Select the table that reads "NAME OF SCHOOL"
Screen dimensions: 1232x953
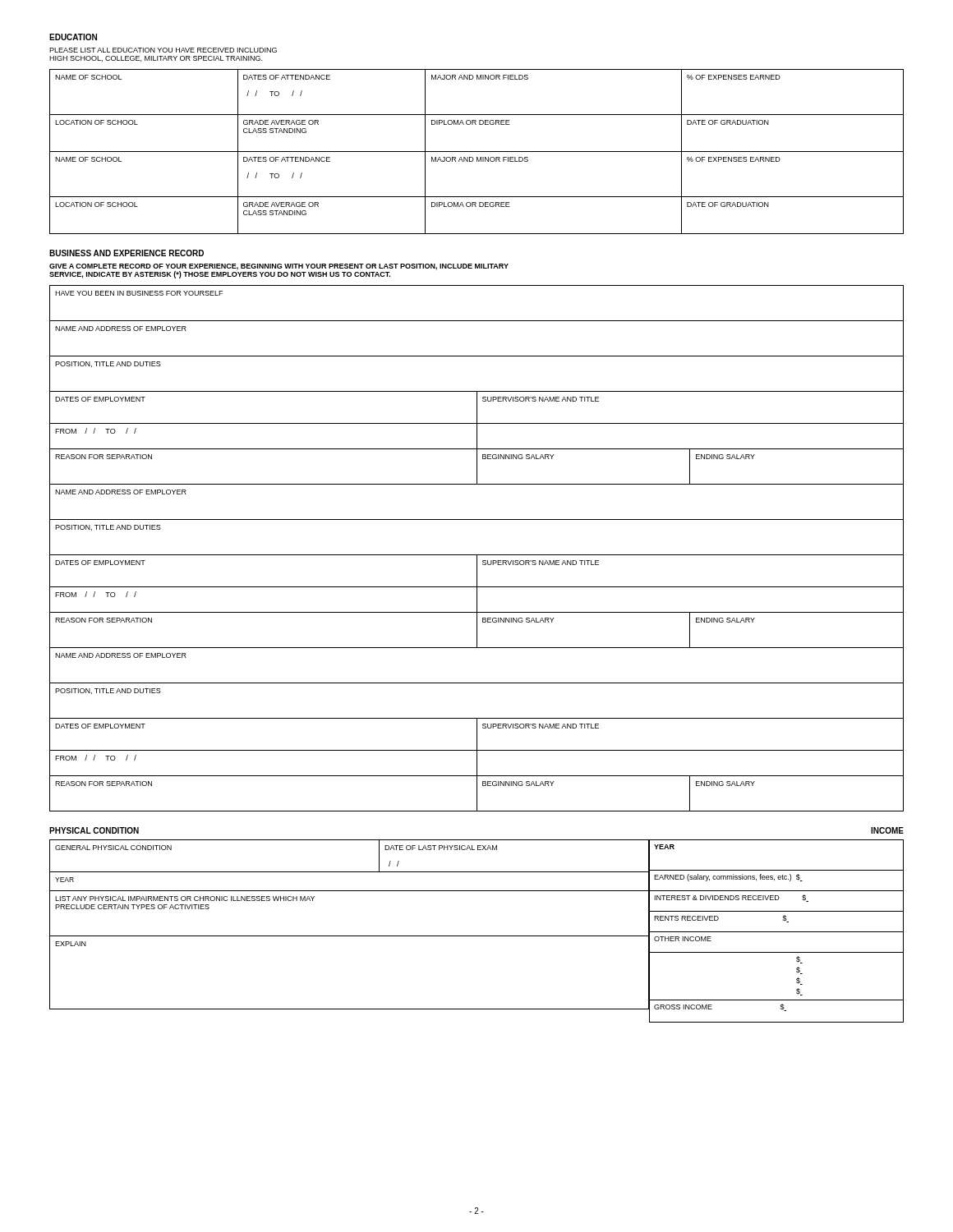pyautogui.click(x=476, y=152)
